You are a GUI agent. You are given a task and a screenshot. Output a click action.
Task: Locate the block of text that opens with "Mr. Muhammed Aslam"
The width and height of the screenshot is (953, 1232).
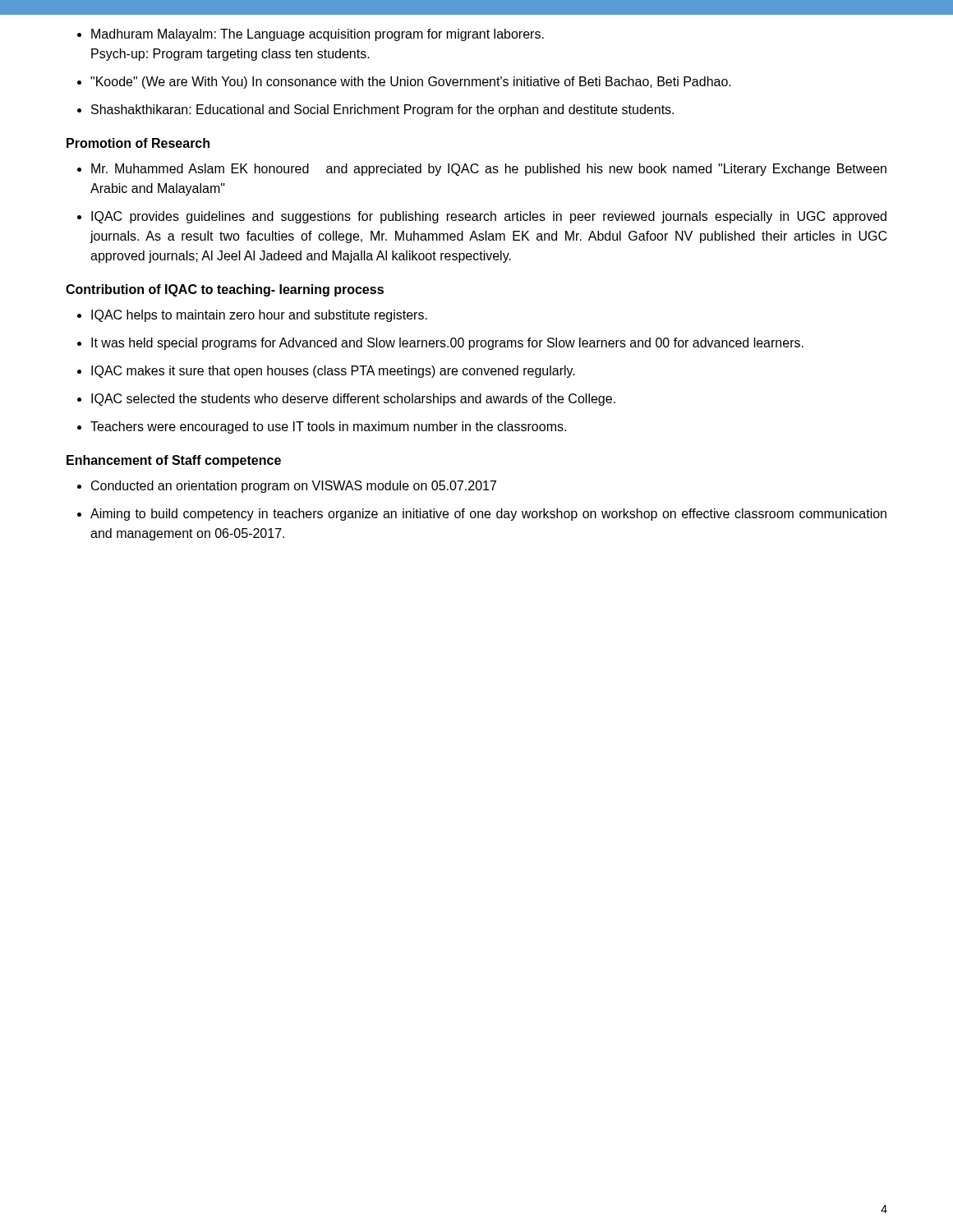click(489, 179)
